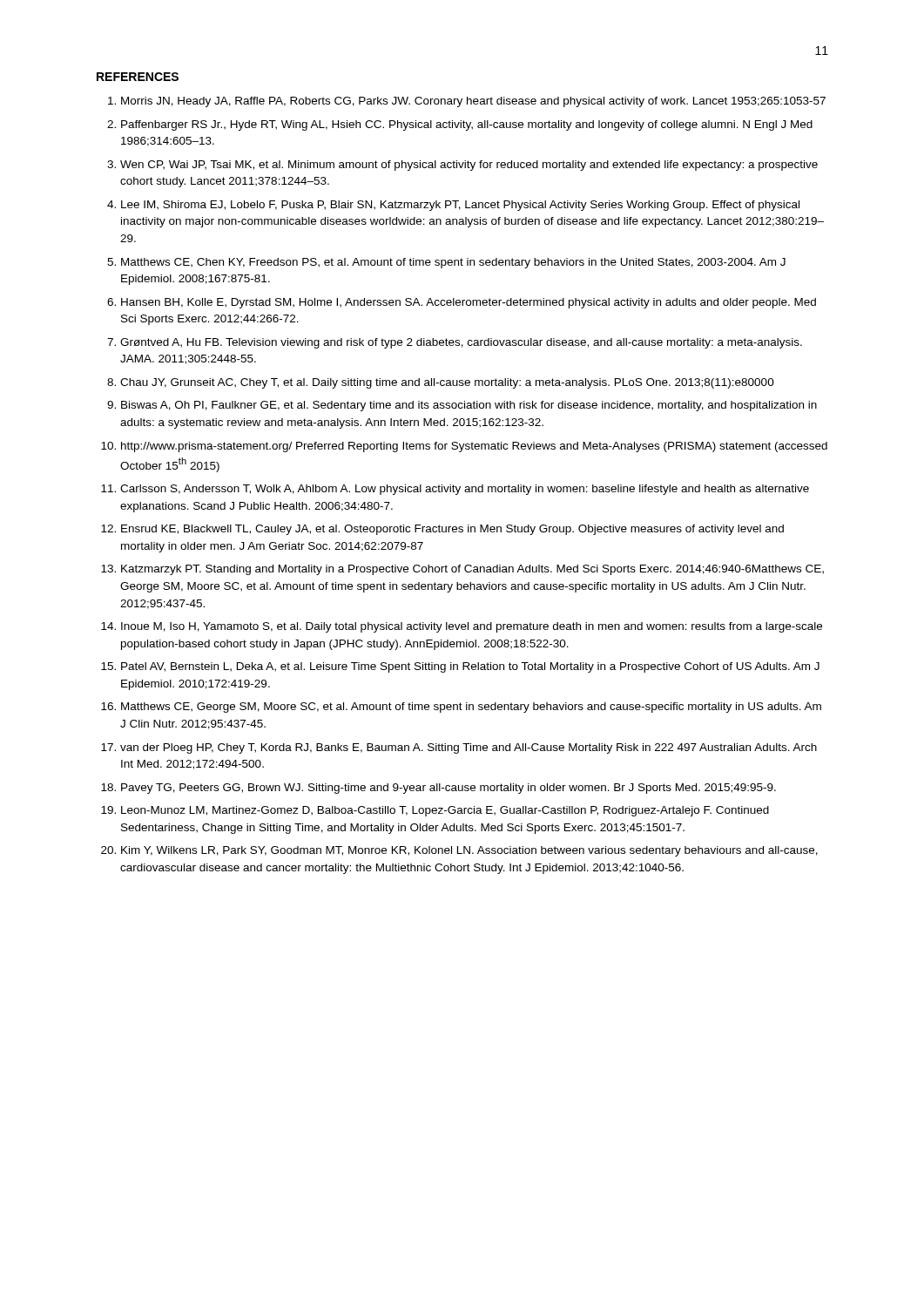Locate the text starting "Biswas A, Oh PI, Faulkner GE, et al."
The height and width of the screenshot is (1307, 924).
[x=469, y=414]
